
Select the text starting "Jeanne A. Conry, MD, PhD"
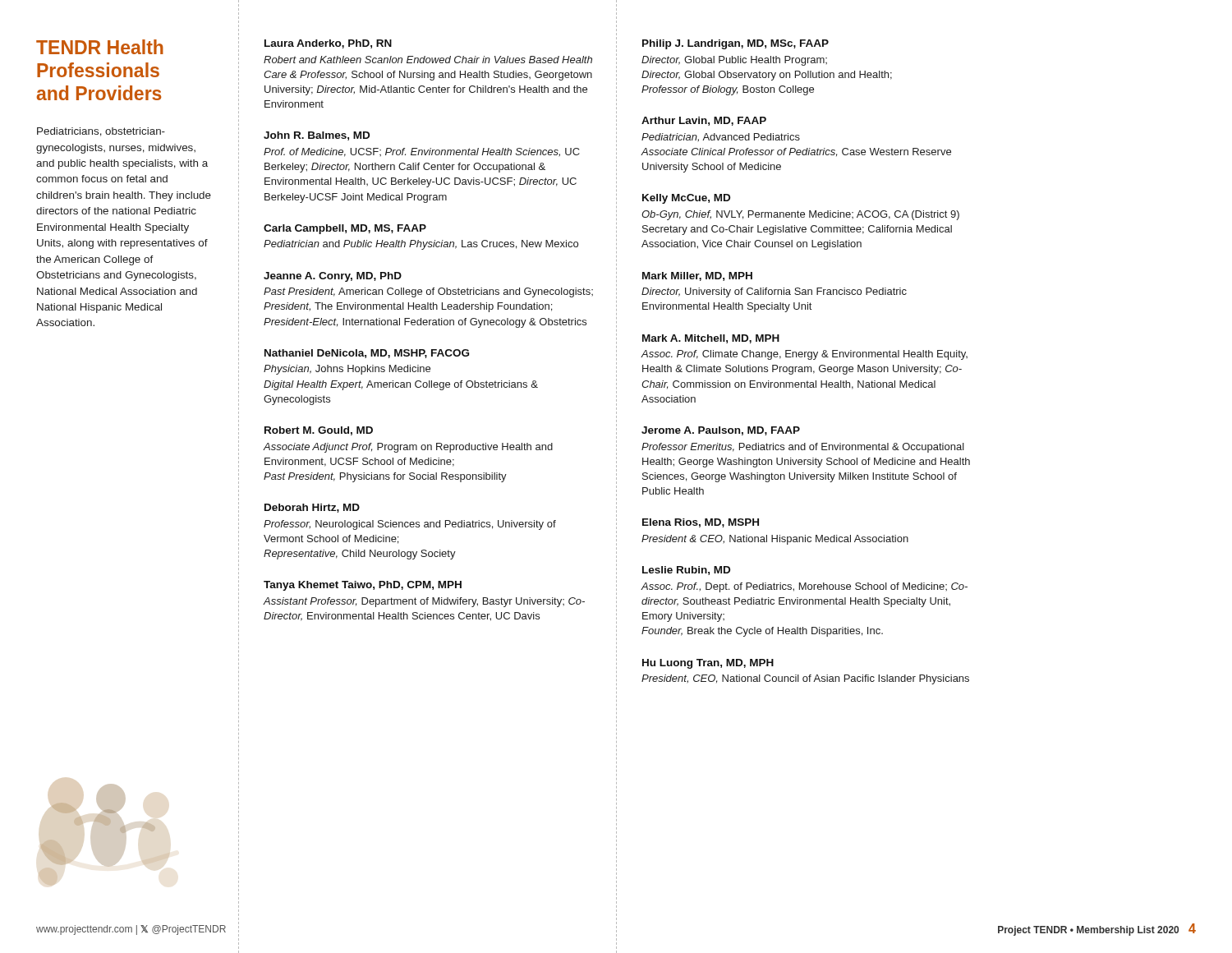pos(430,299)
